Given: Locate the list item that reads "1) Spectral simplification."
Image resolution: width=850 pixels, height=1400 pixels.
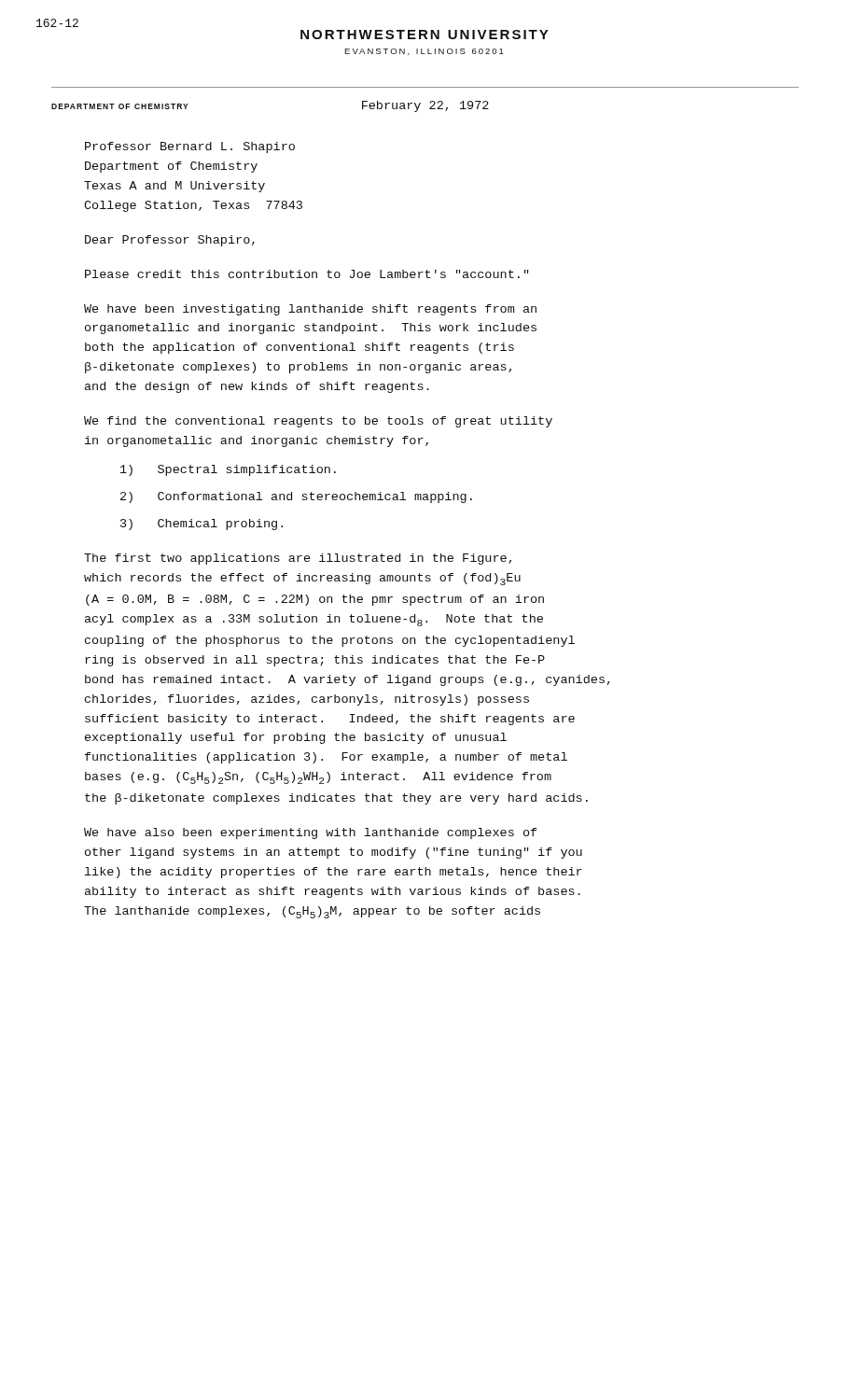Looking at the screenshot, I should pos(229,470).
